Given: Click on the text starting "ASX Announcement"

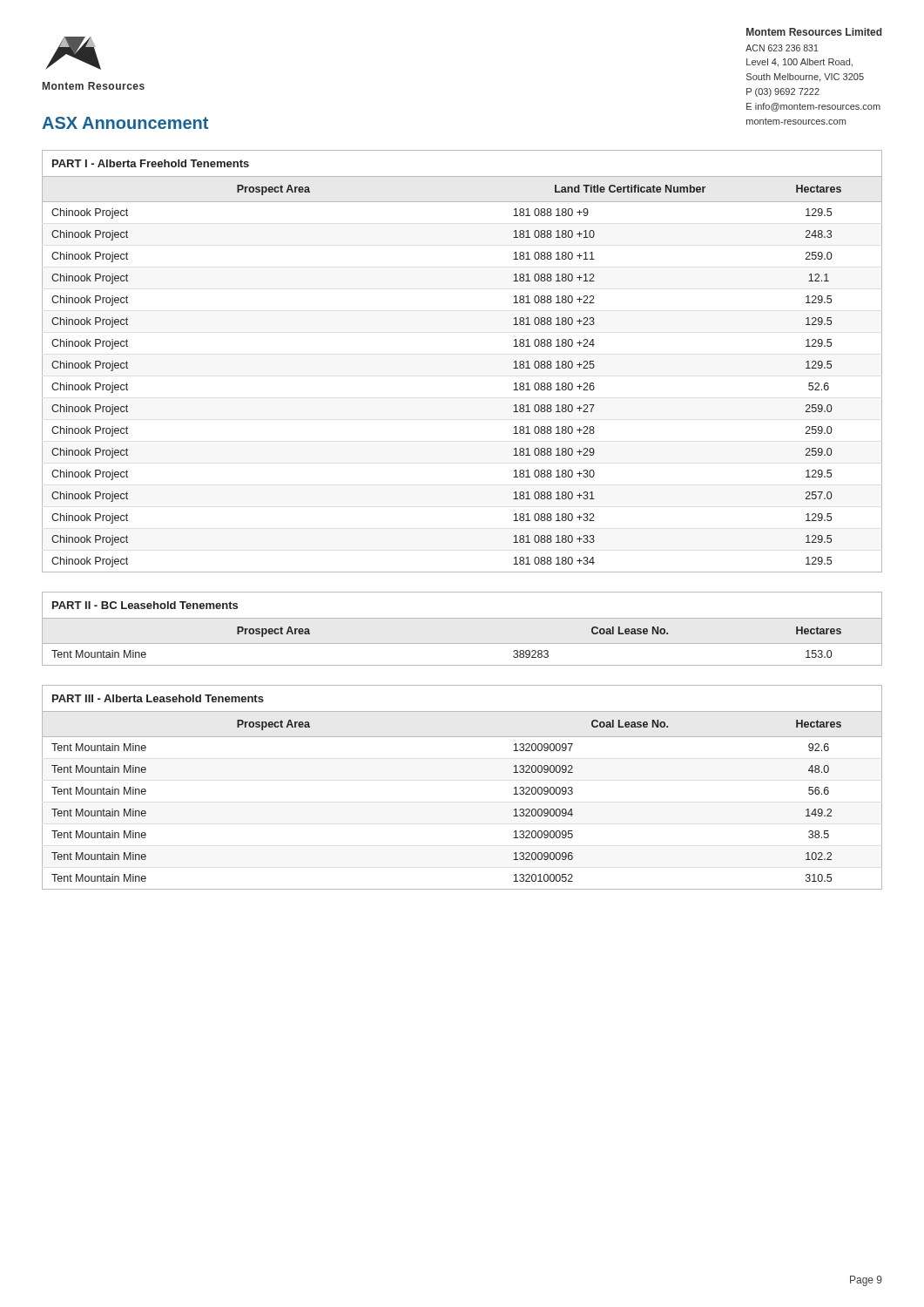Looking at the screenshot, I should 125,123.
